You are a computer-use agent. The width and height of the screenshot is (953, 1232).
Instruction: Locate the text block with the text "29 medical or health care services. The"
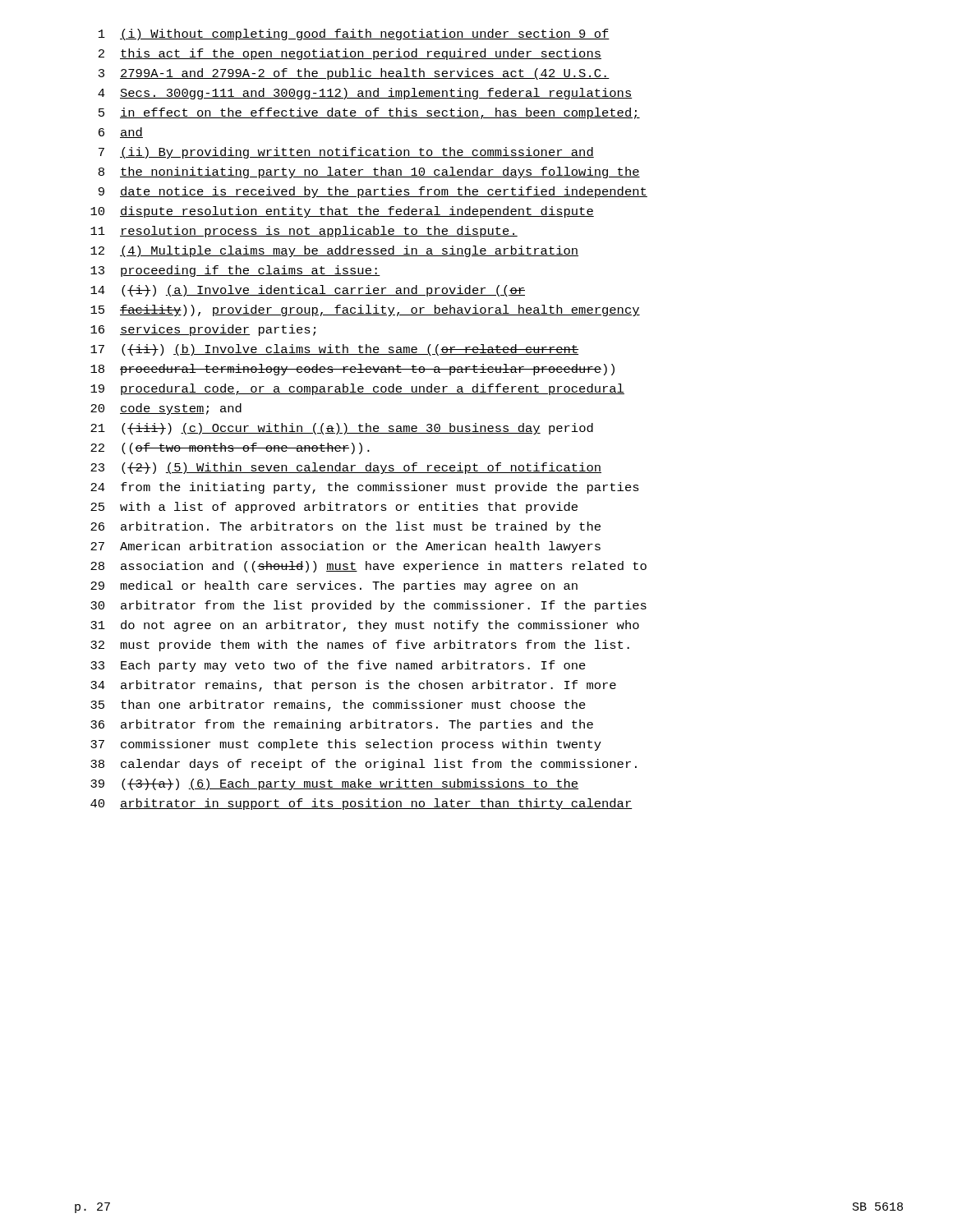pos(489,587)
